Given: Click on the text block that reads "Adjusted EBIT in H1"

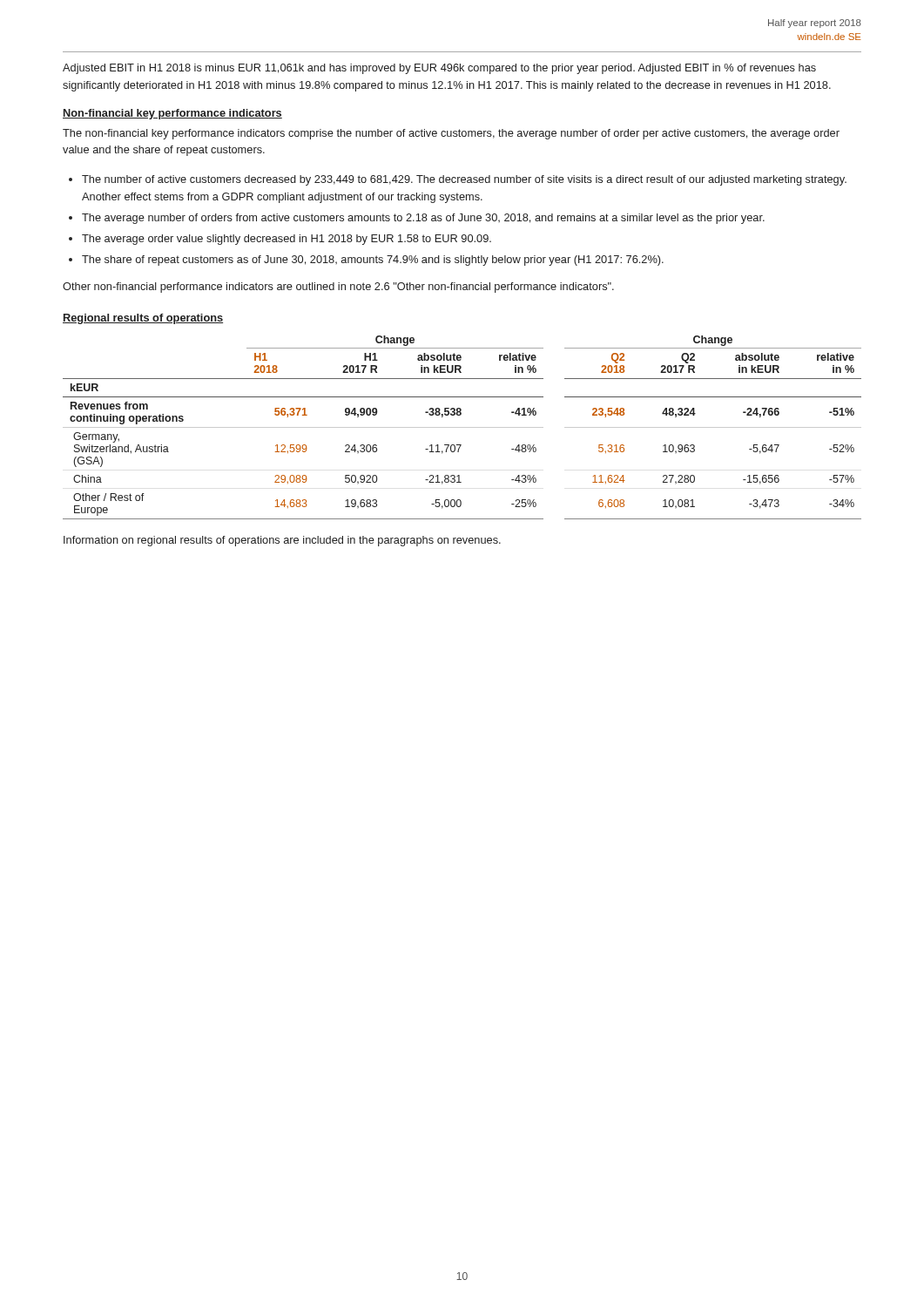Looking at the screenshot, I should click(447, 76).
